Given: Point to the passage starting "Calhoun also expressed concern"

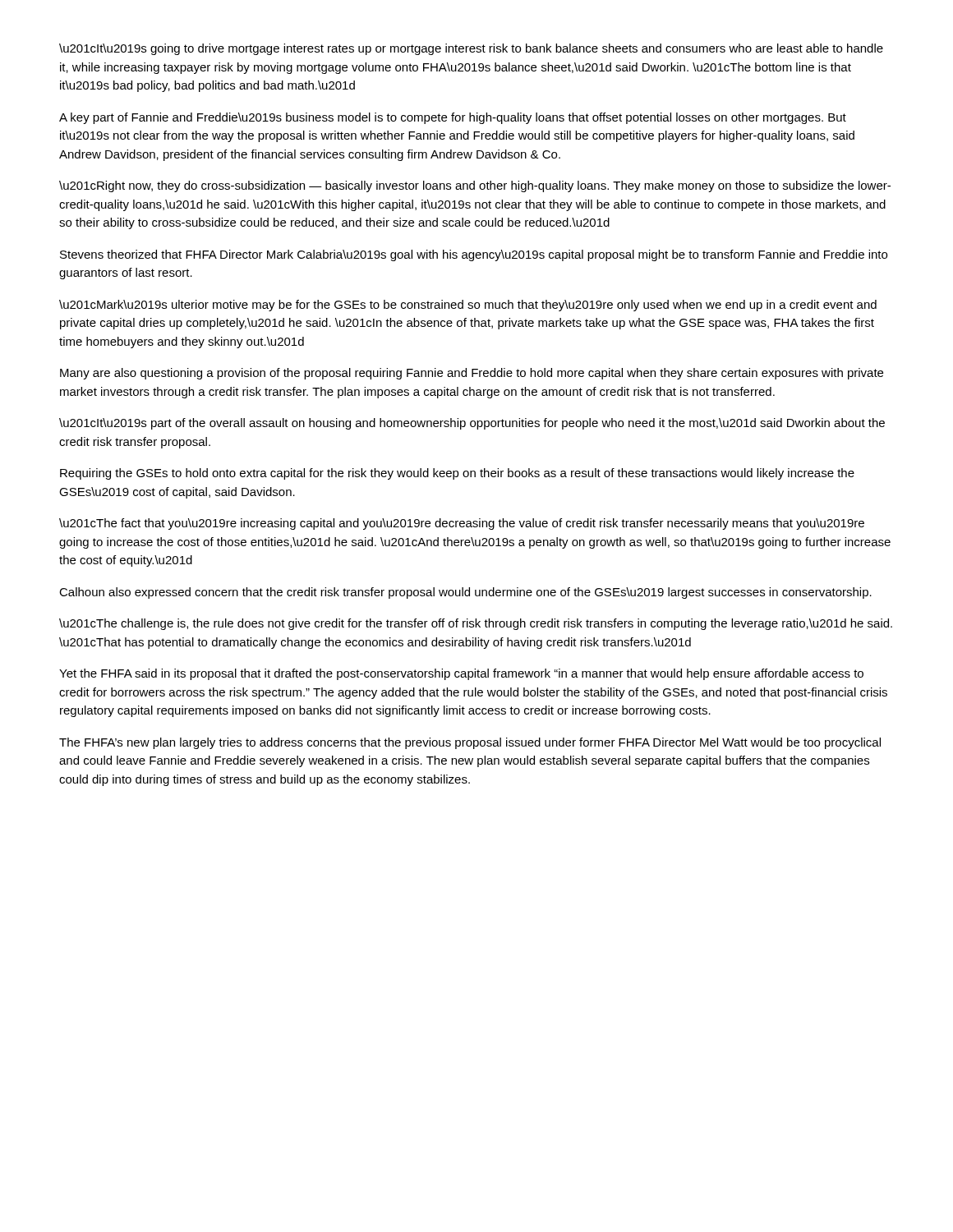Looking at the screenshot, I should [466, 591].
